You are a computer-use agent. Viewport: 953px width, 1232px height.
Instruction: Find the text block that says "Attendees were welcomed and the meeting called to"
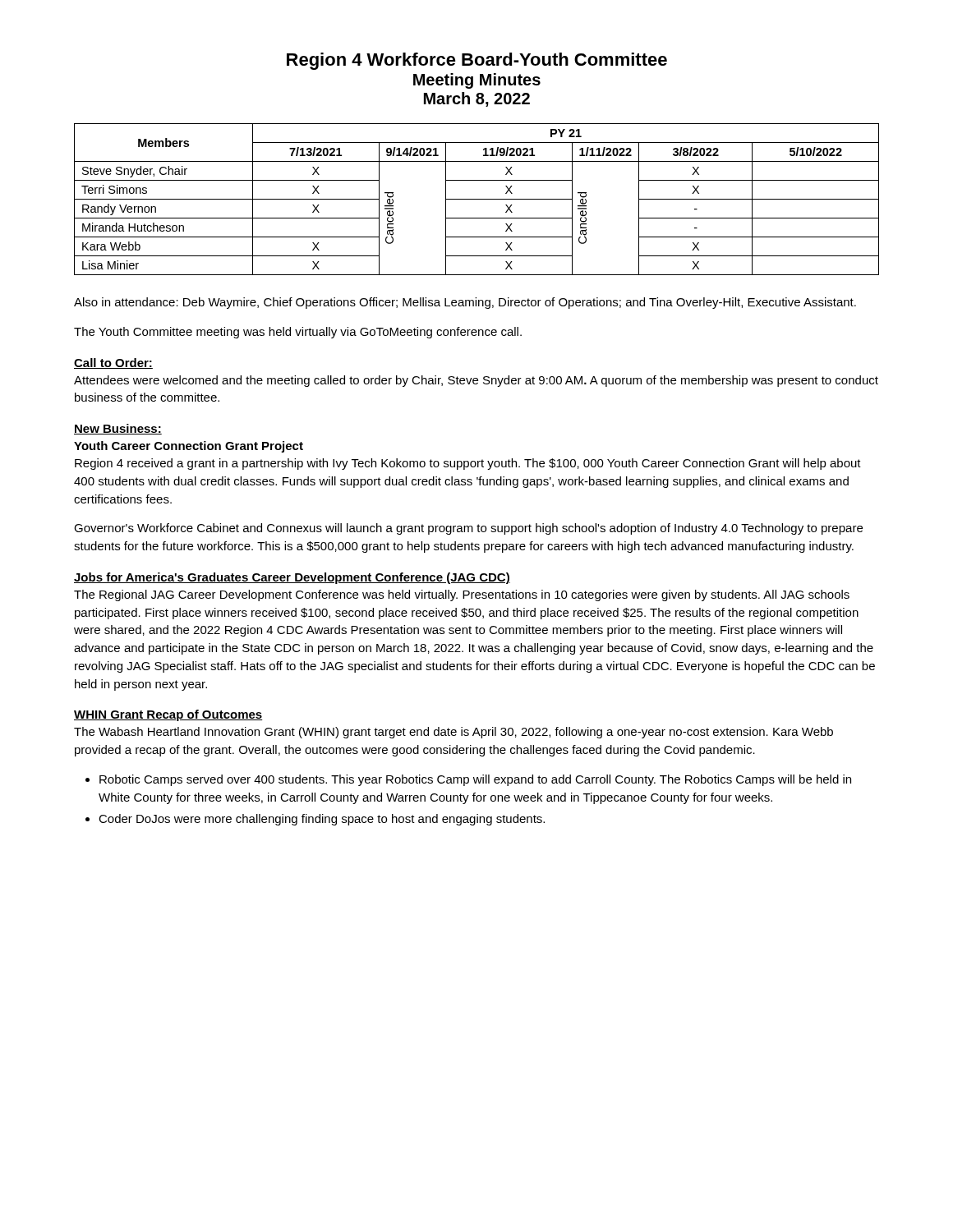476,388
